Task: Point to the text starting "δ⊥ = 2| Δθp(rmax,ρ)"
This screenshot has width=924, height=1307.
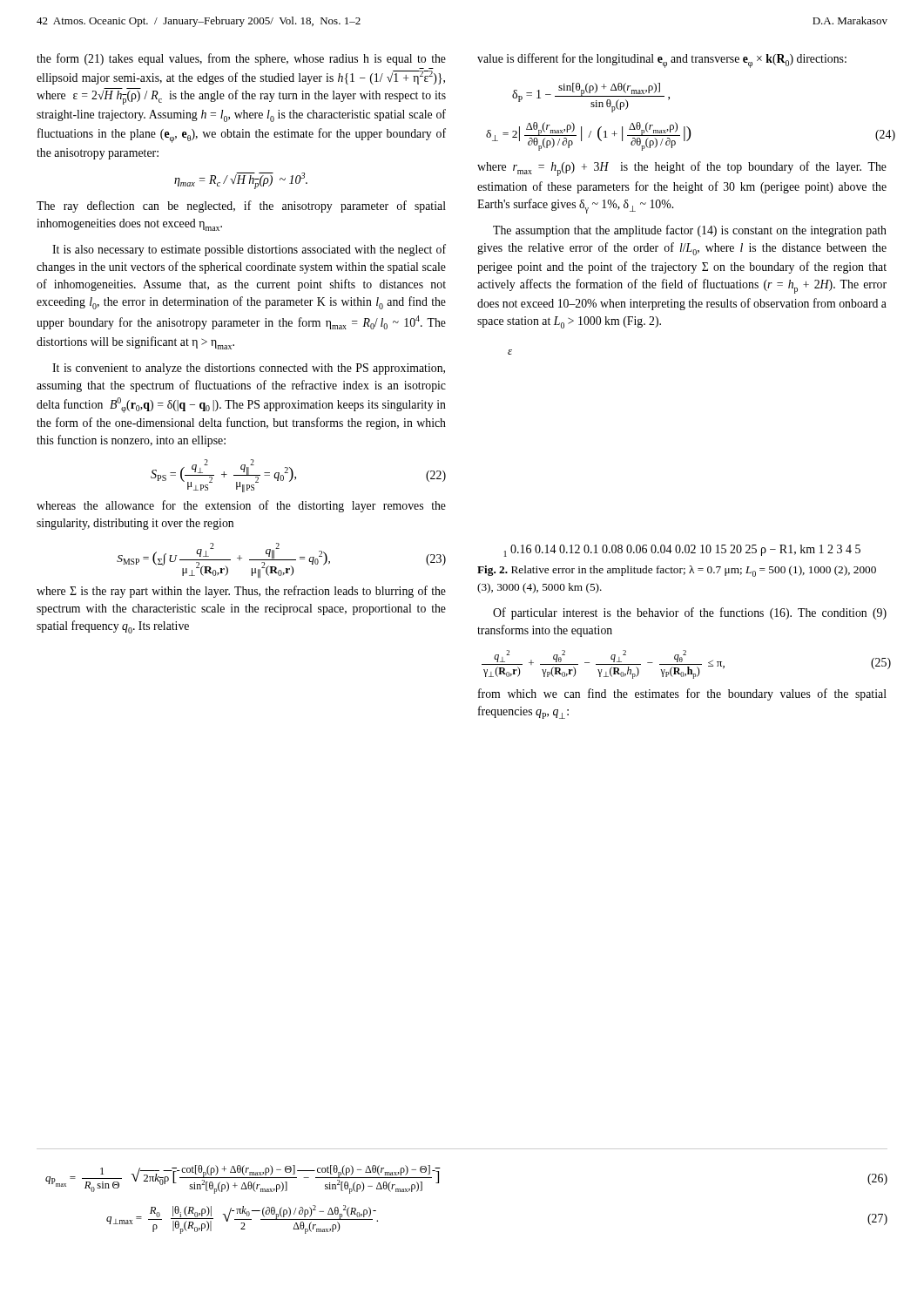Action: click(682, 135)
